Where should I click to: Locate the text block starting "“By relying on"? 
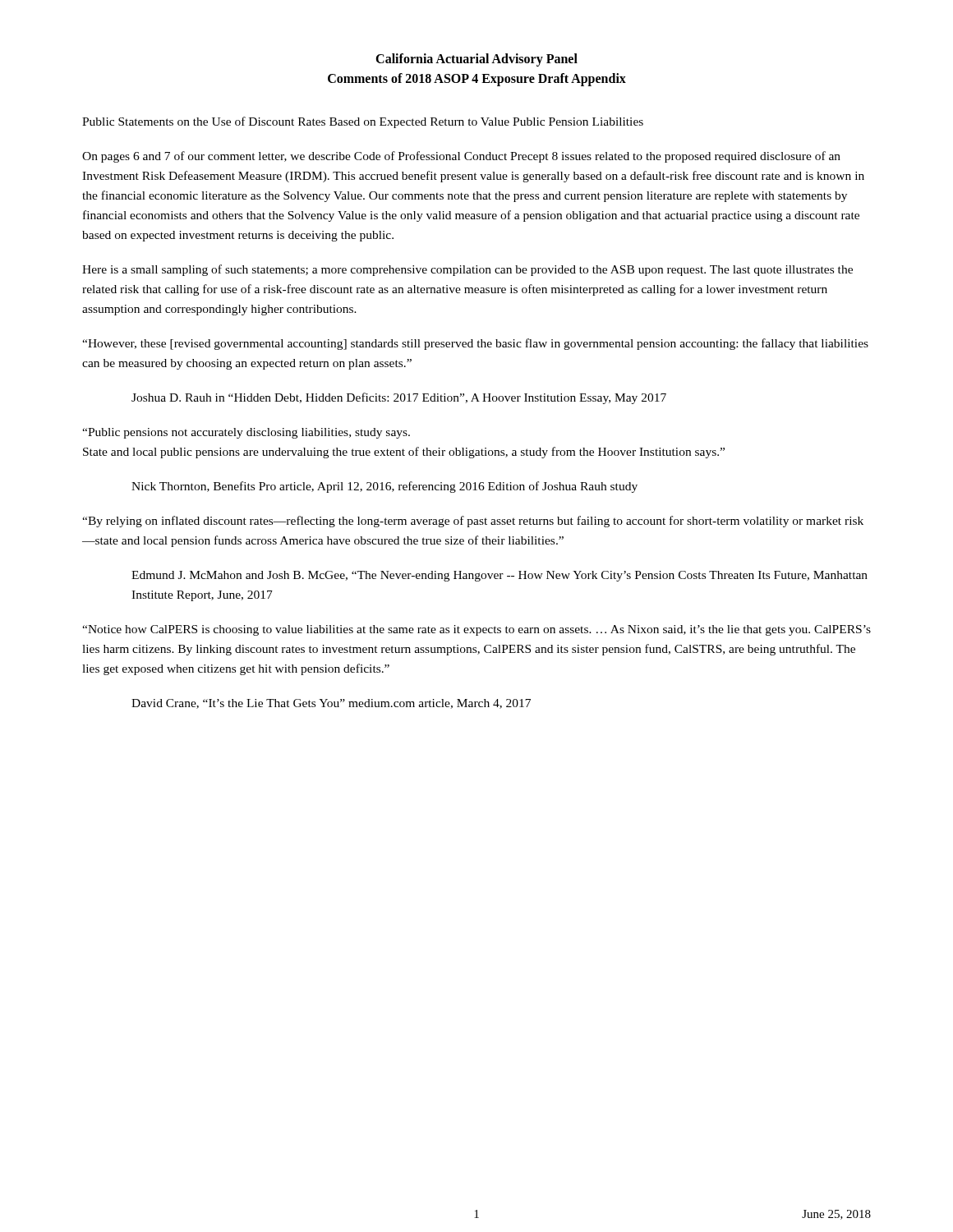tap(473, 530)
